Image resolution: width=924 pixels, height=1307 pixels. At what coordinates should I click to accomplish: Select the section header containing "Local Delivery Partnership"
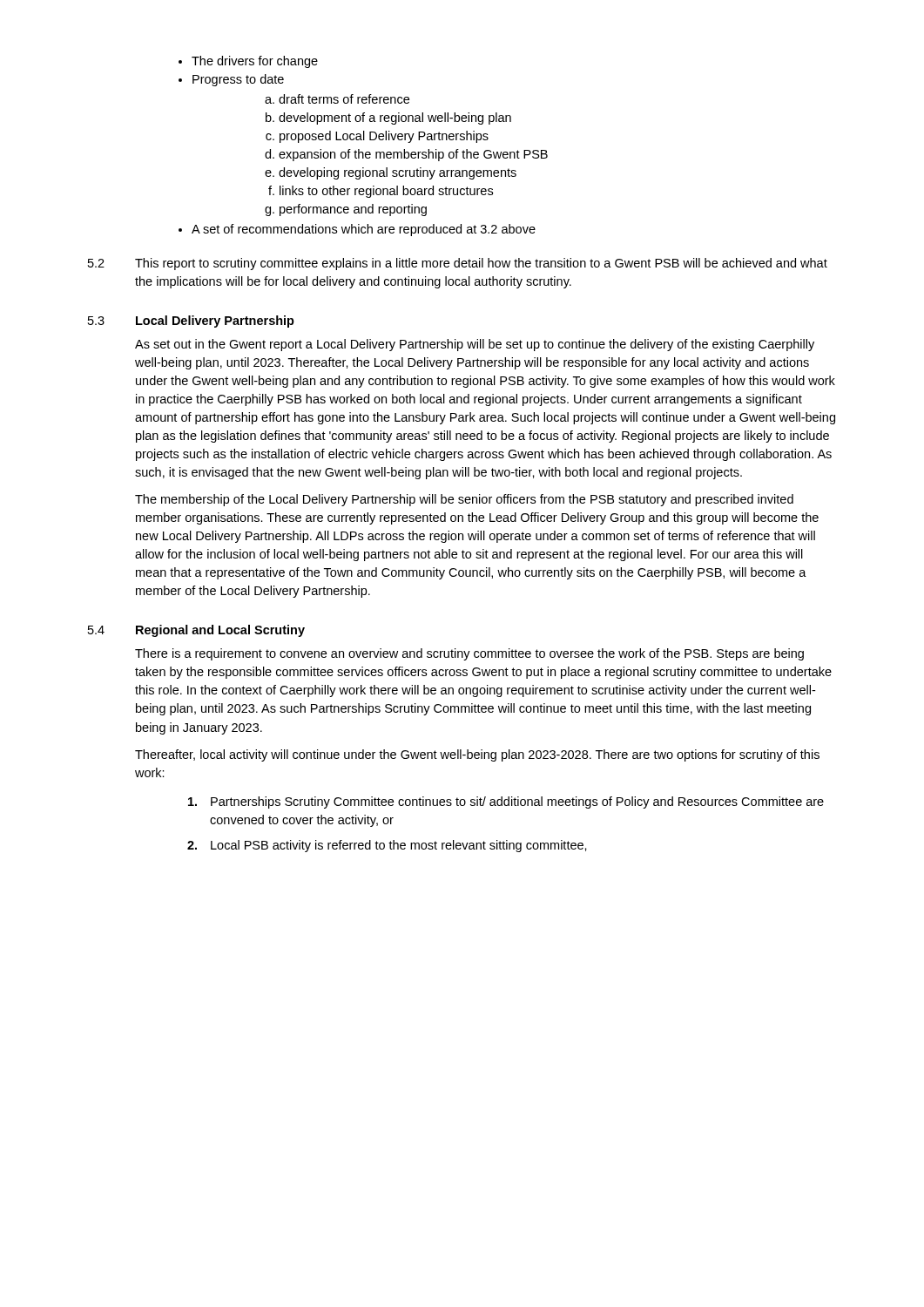click(x=215, y=322)
